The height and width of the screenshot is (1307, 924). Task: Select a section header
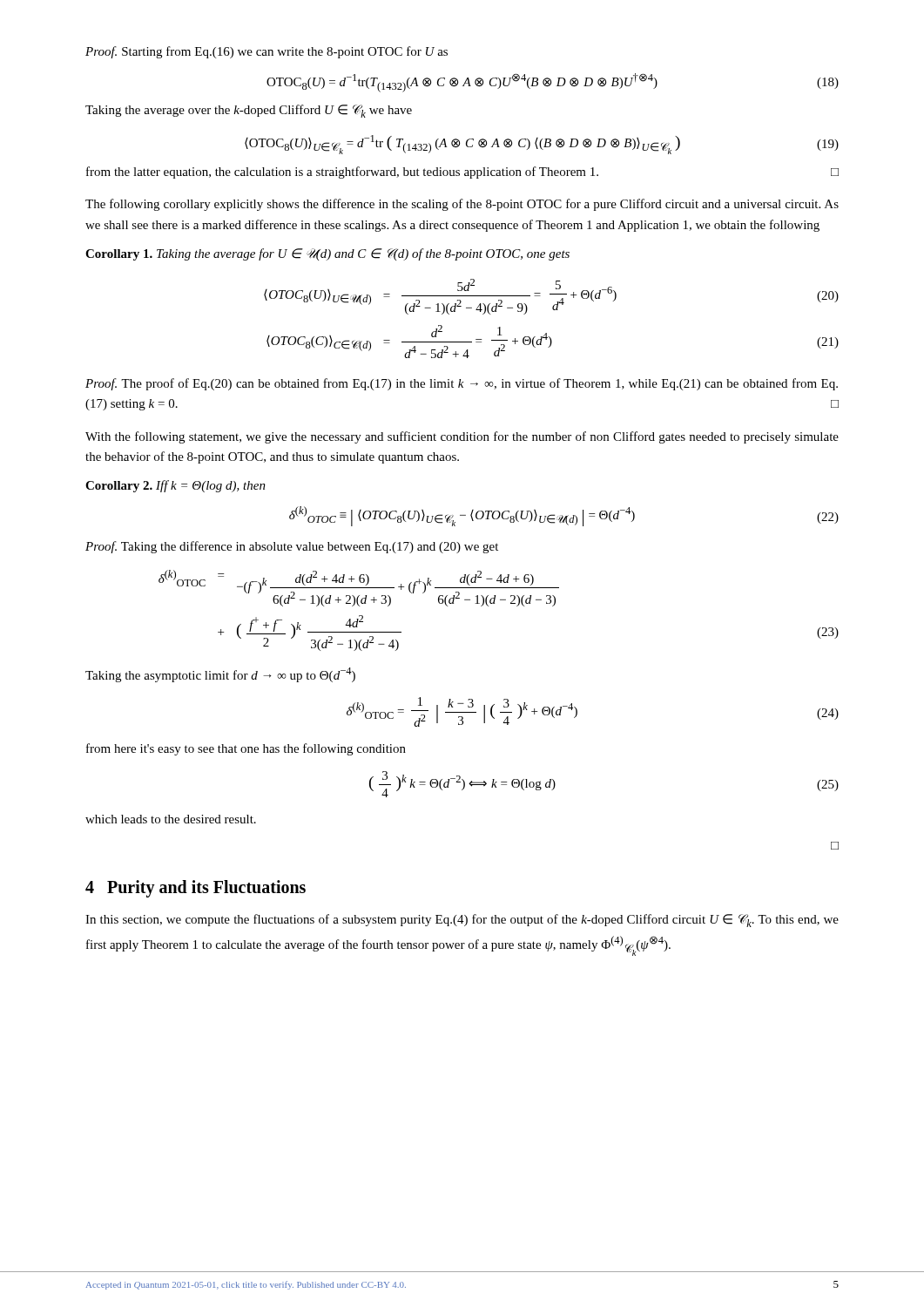click(196, 887)
